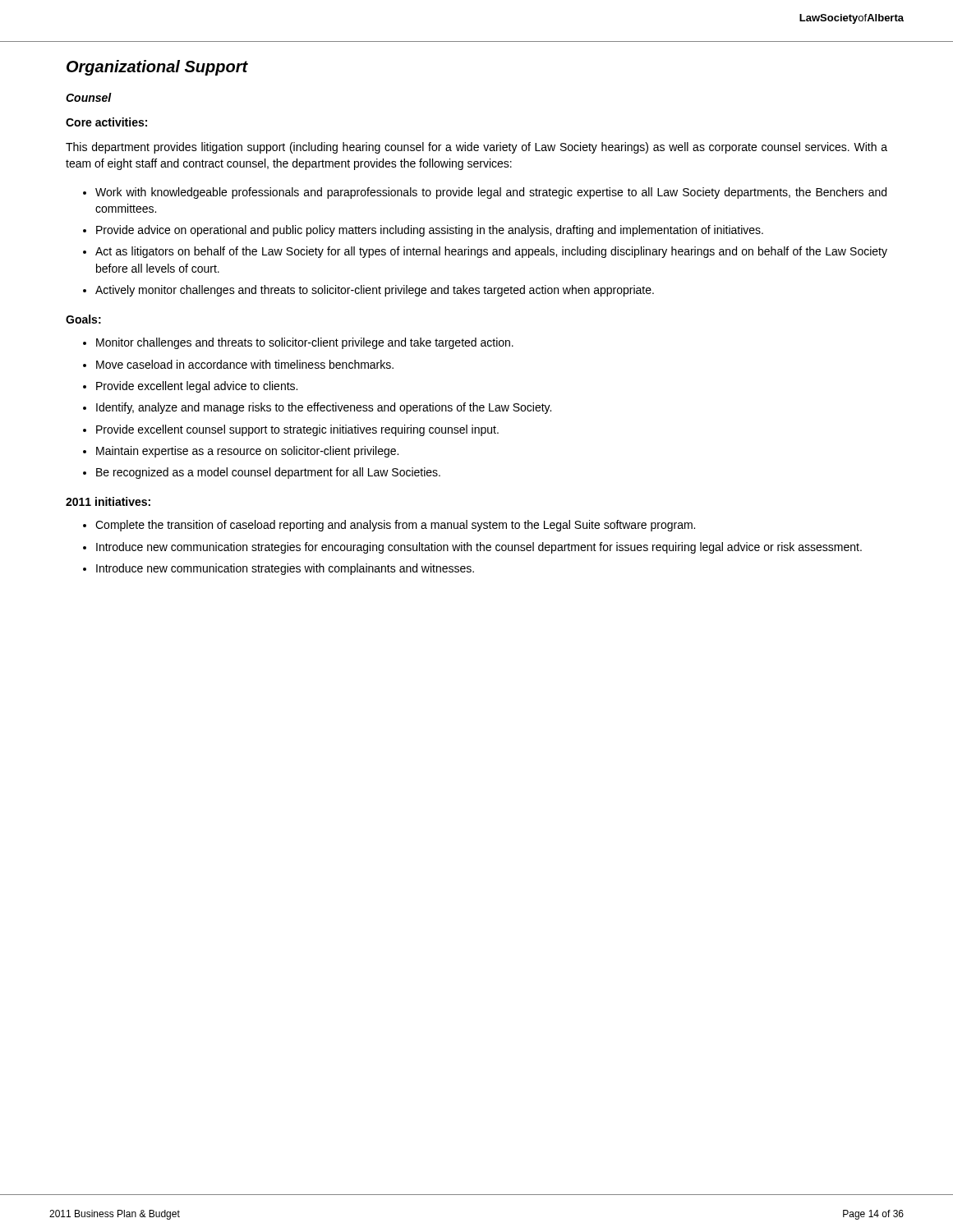Find the region starting "Introduce new communication strategies with"
This screenshot has height=1232, width=953.
pos(285,568)
